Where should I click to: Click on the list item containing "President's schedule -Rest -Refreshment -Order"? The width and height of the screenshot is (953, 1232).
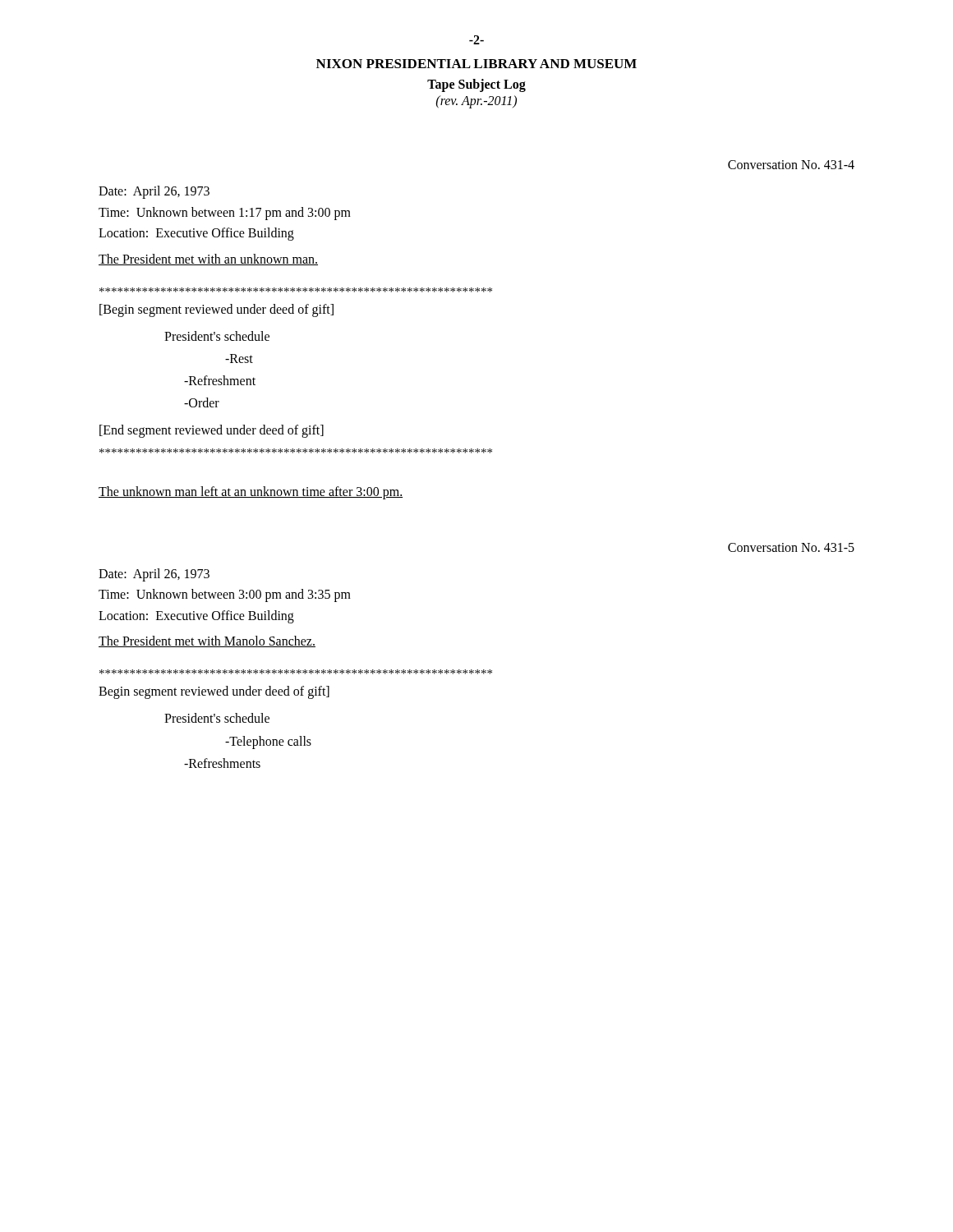coord(217,370)
